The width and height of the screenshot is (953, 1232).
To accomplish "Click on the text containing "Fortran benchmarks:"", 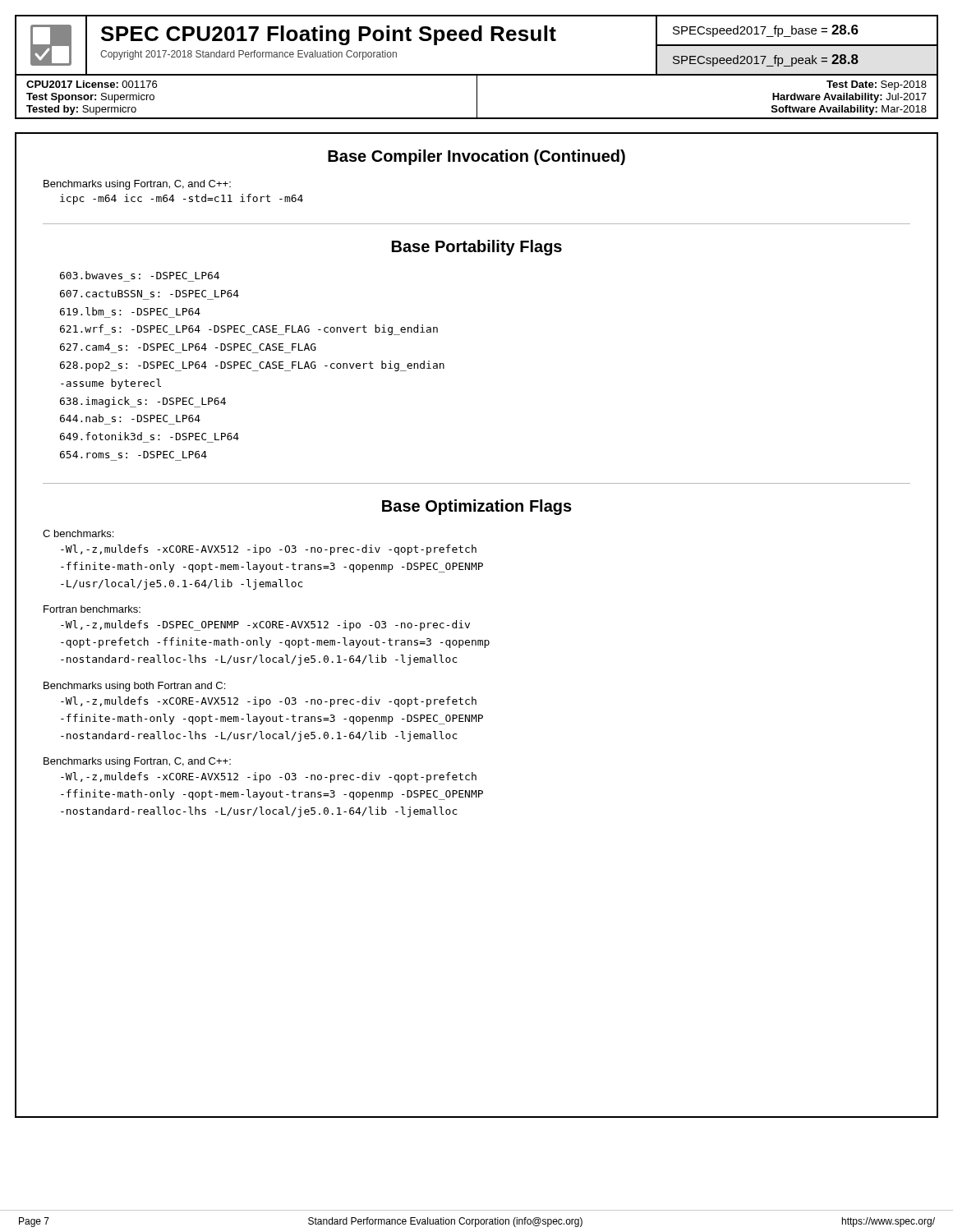I will click(92, 609).
